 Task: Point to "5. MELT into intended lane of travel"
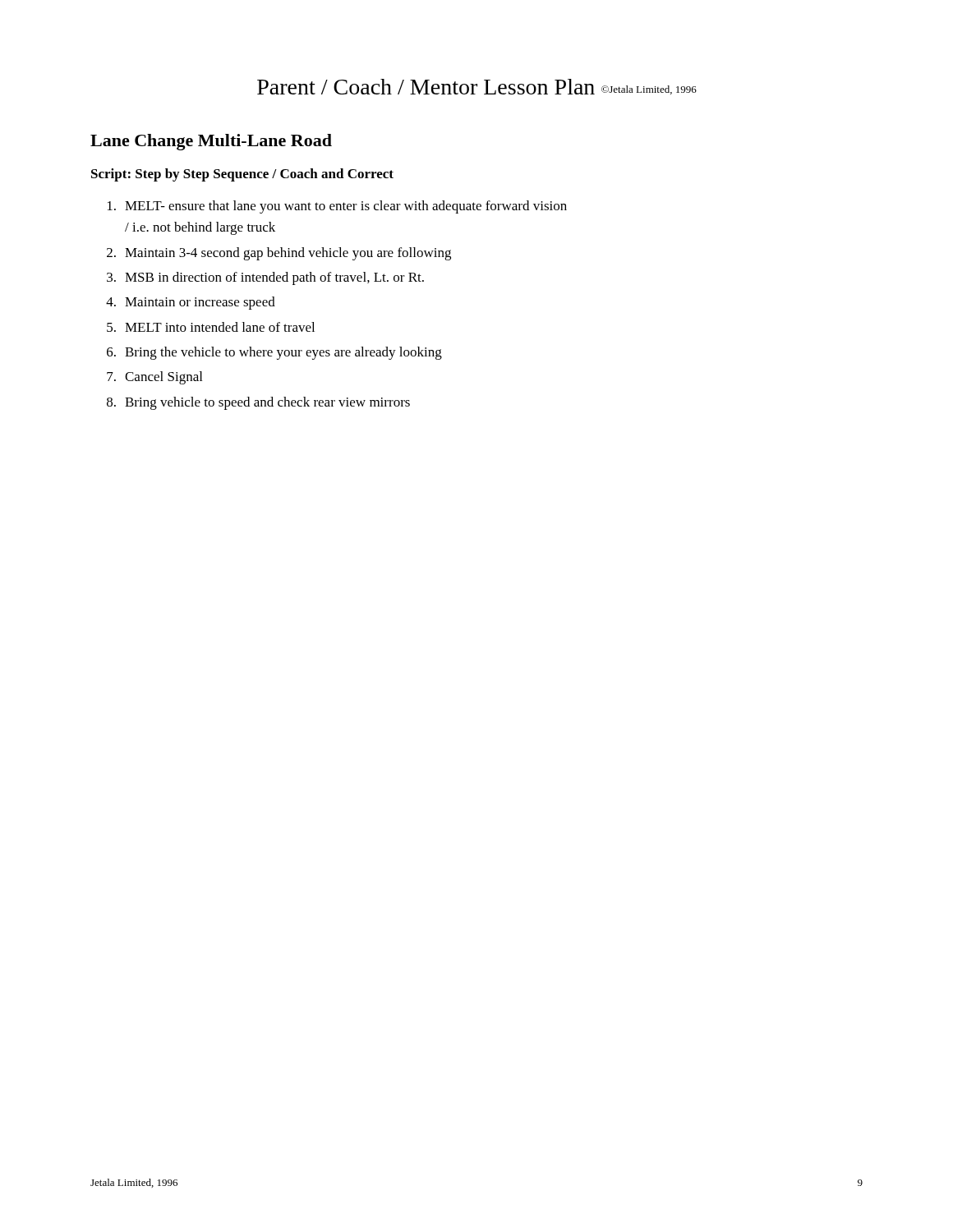pyautogui.click(x=211, y=327)
